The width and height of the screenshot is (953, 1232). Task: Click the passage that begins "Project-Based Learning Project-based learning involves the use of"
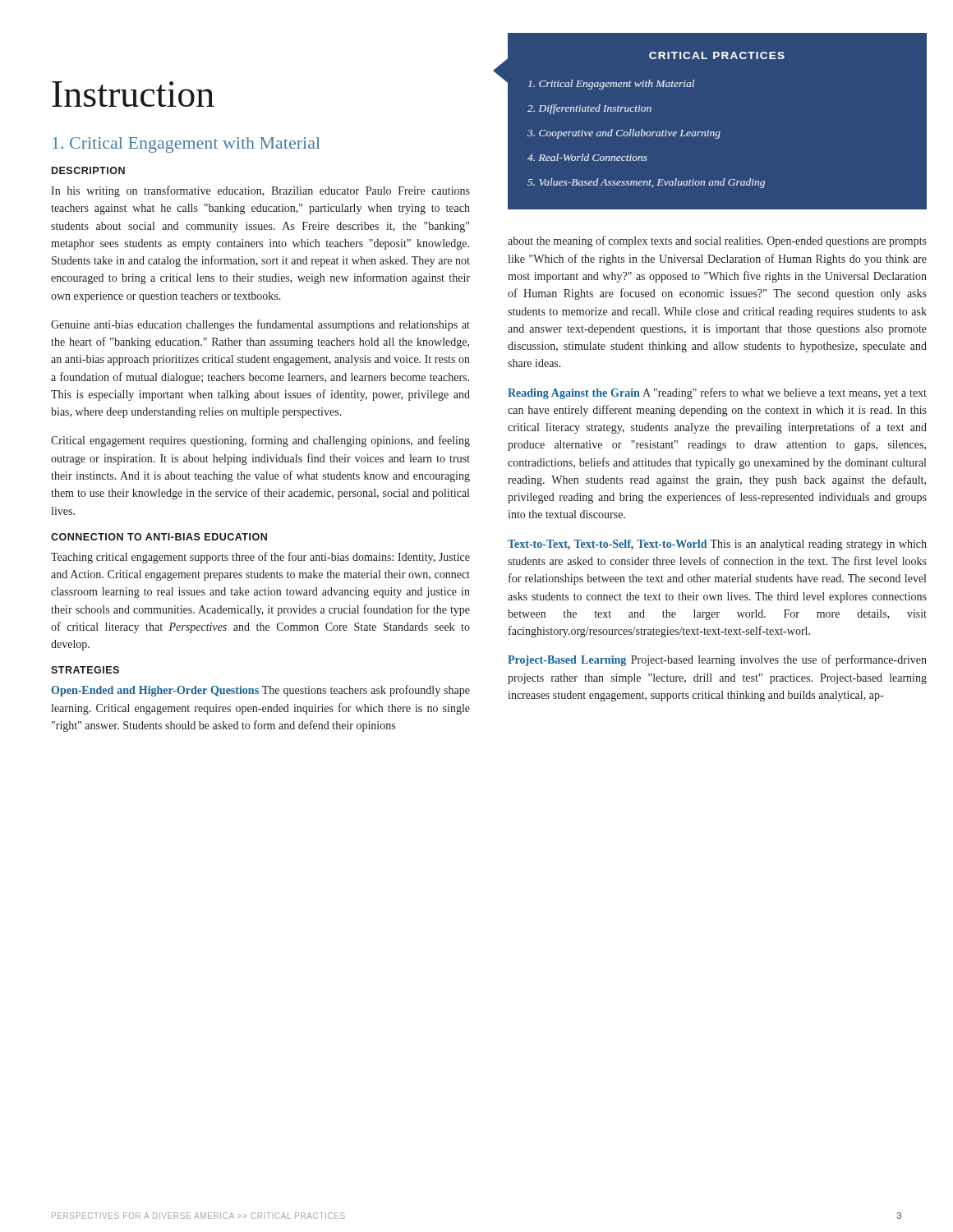[717, 678]
